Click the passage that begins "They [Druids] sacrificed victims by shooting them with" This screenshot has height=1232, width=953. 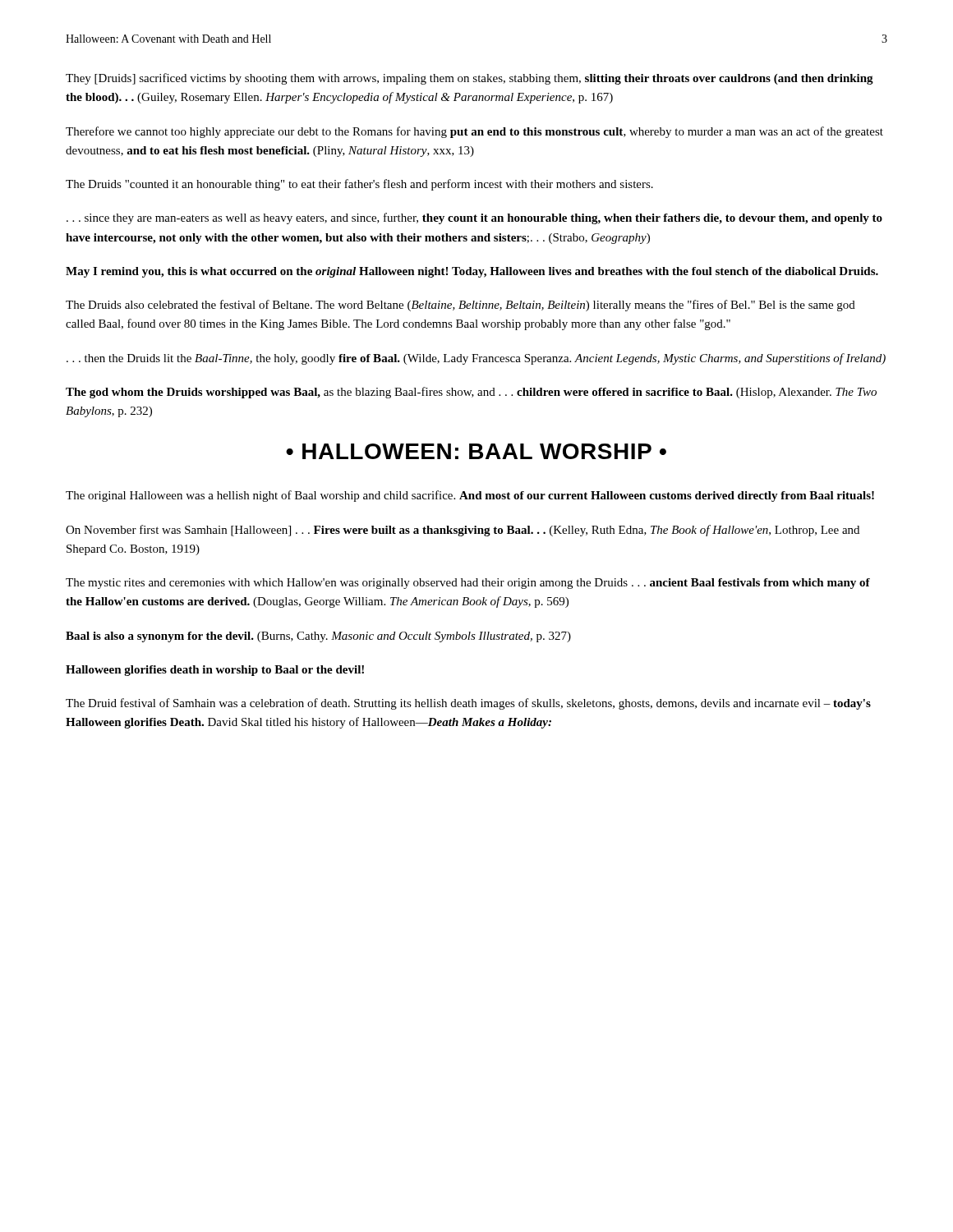pyautogui.click(x=469, y=88)
